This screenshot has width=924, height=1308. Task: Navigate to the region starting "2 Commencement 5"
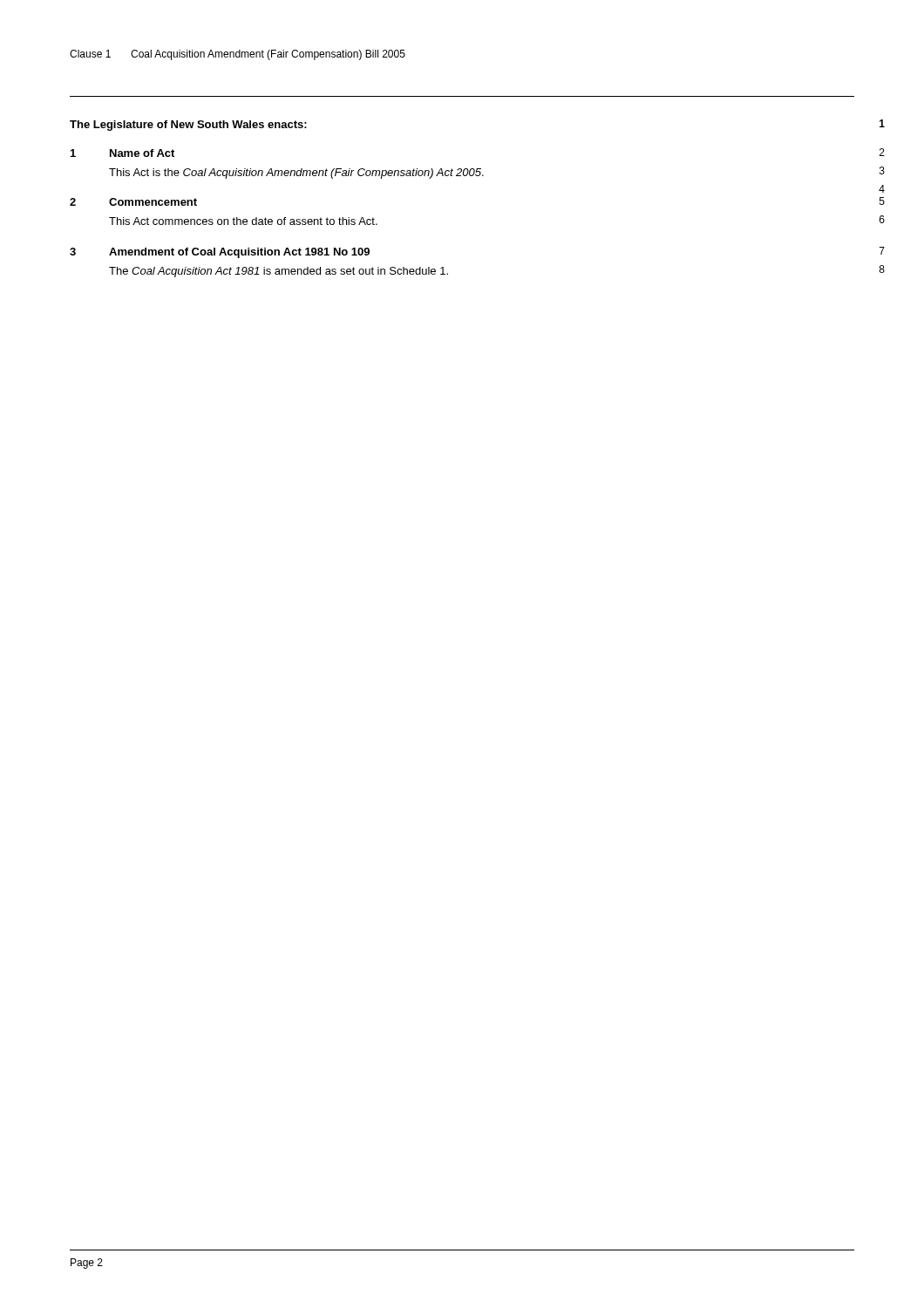133,202
